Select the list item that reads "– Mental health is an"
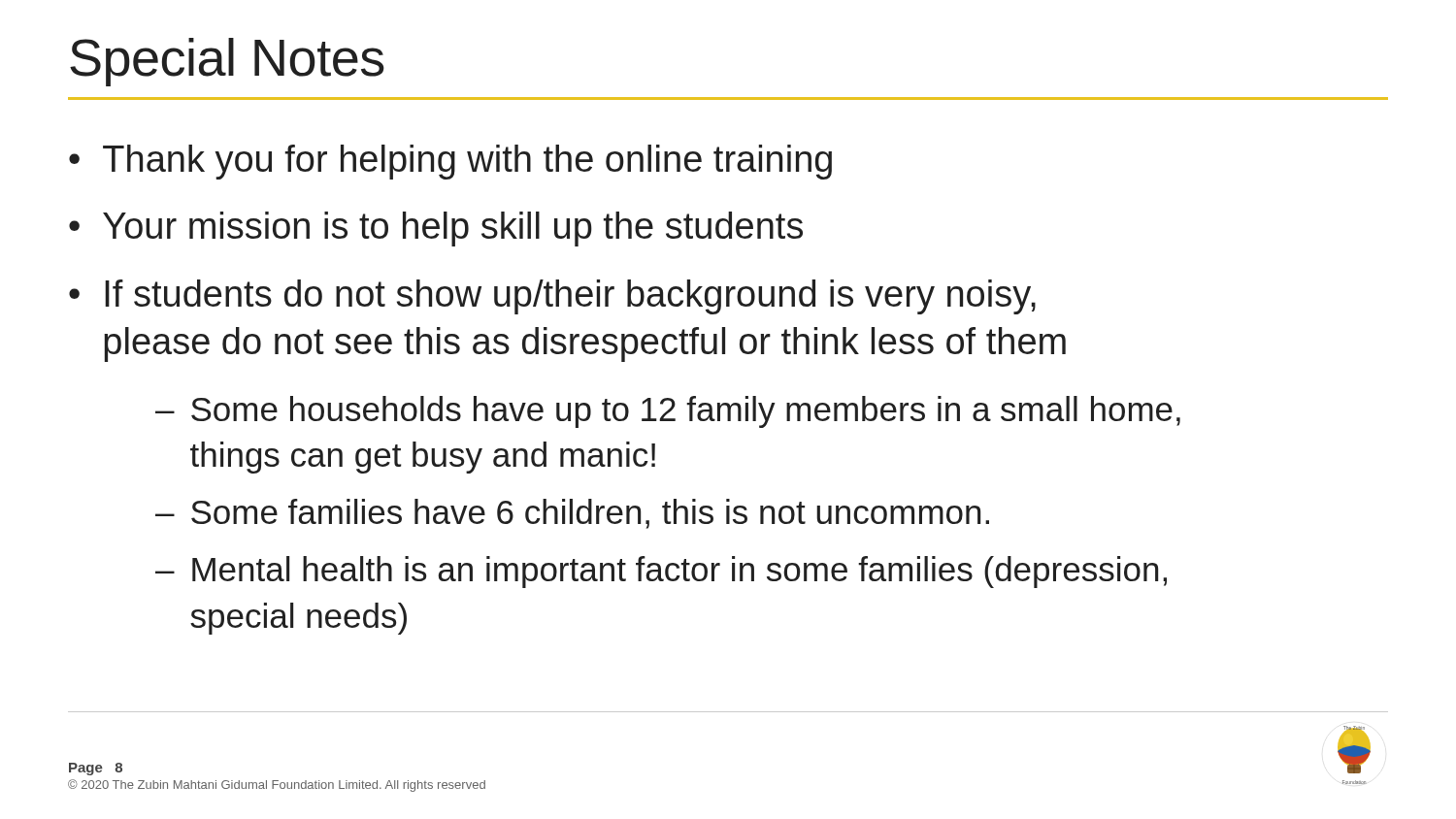 point(663,592)
